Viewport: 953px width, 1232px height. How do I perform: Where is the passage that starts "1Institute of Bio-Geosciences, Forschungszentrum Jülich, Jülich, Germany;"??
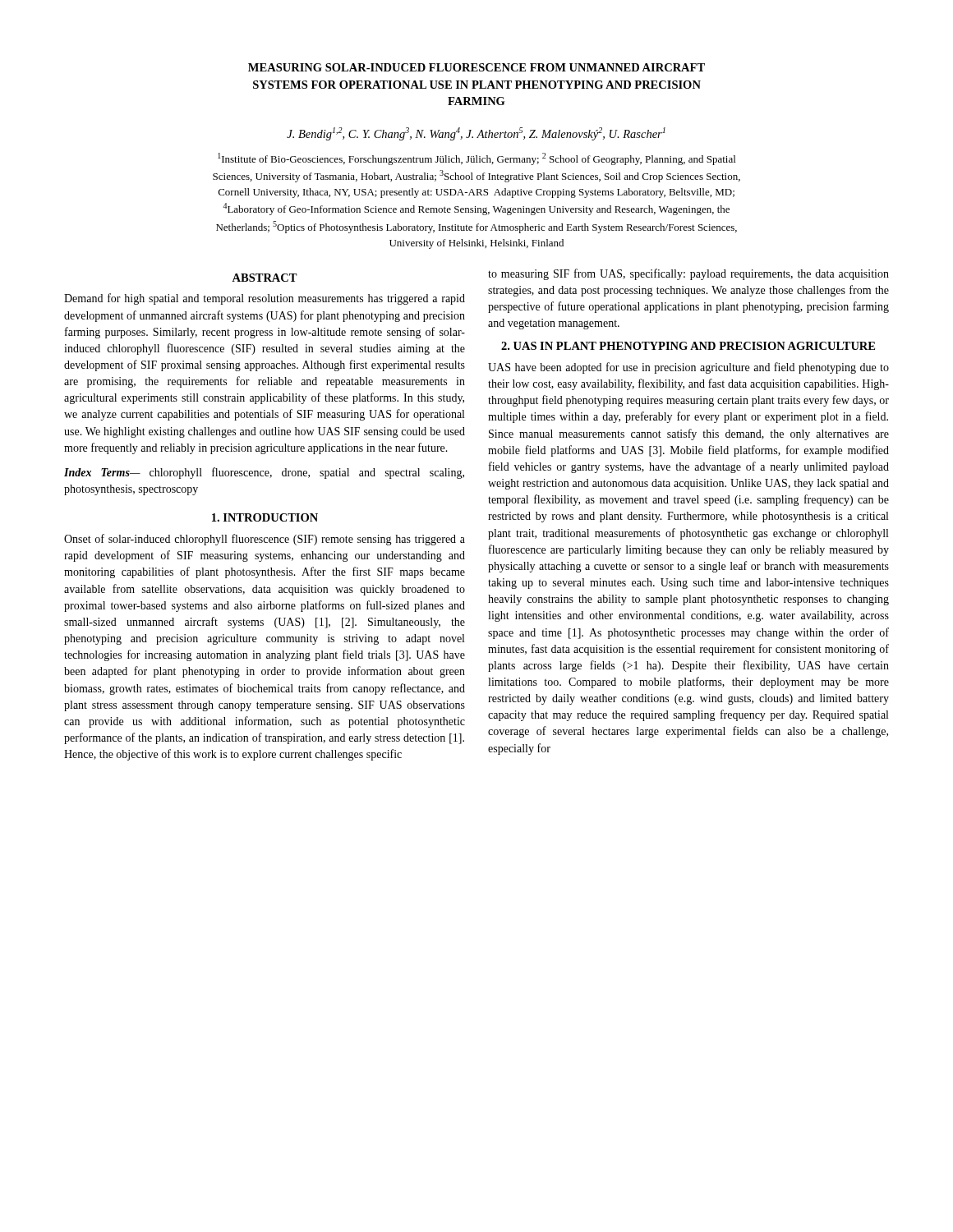476,200
